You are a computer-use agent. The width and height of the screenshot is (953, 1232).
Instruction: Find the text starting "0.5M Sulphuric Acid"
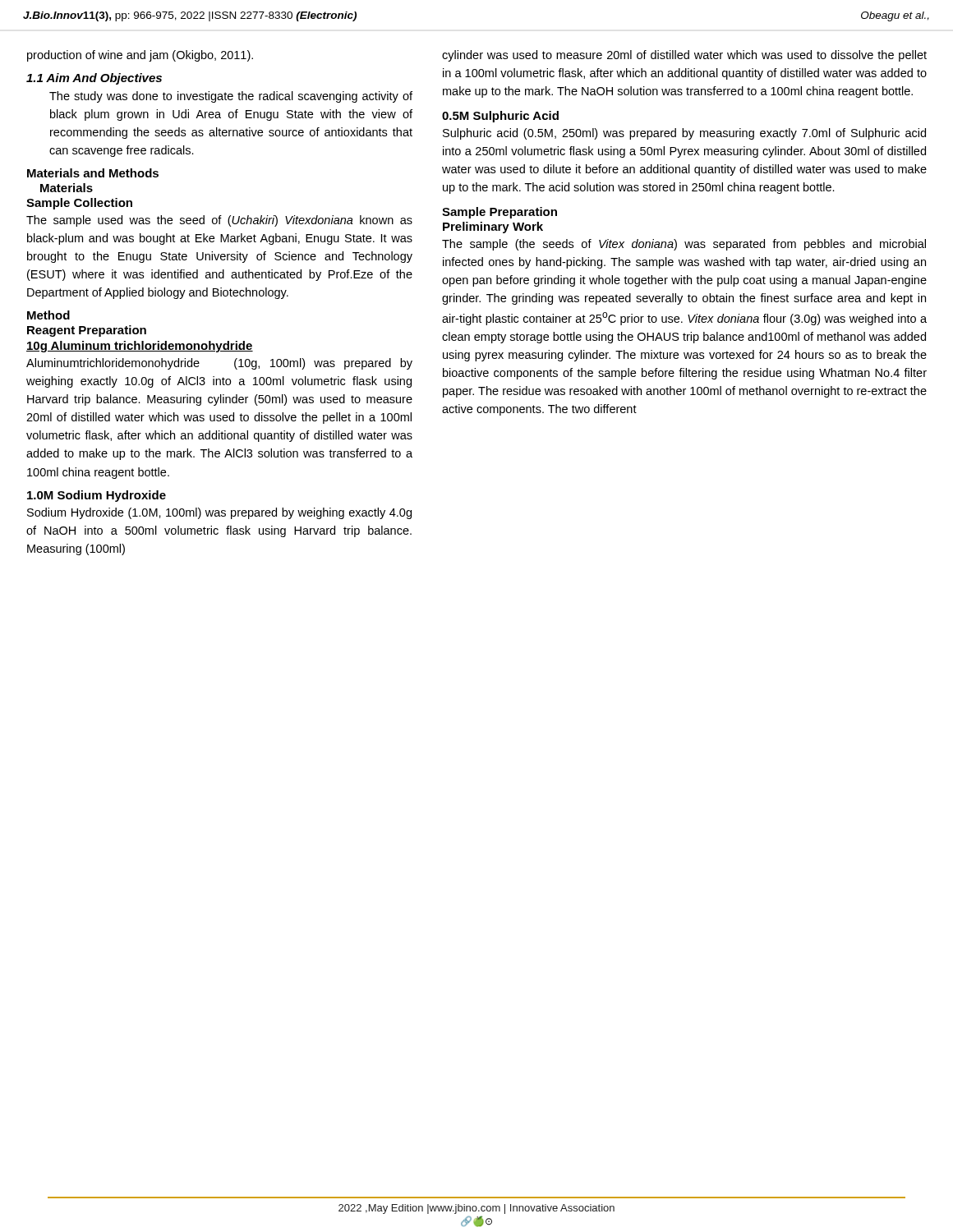[x=501, y=116]
